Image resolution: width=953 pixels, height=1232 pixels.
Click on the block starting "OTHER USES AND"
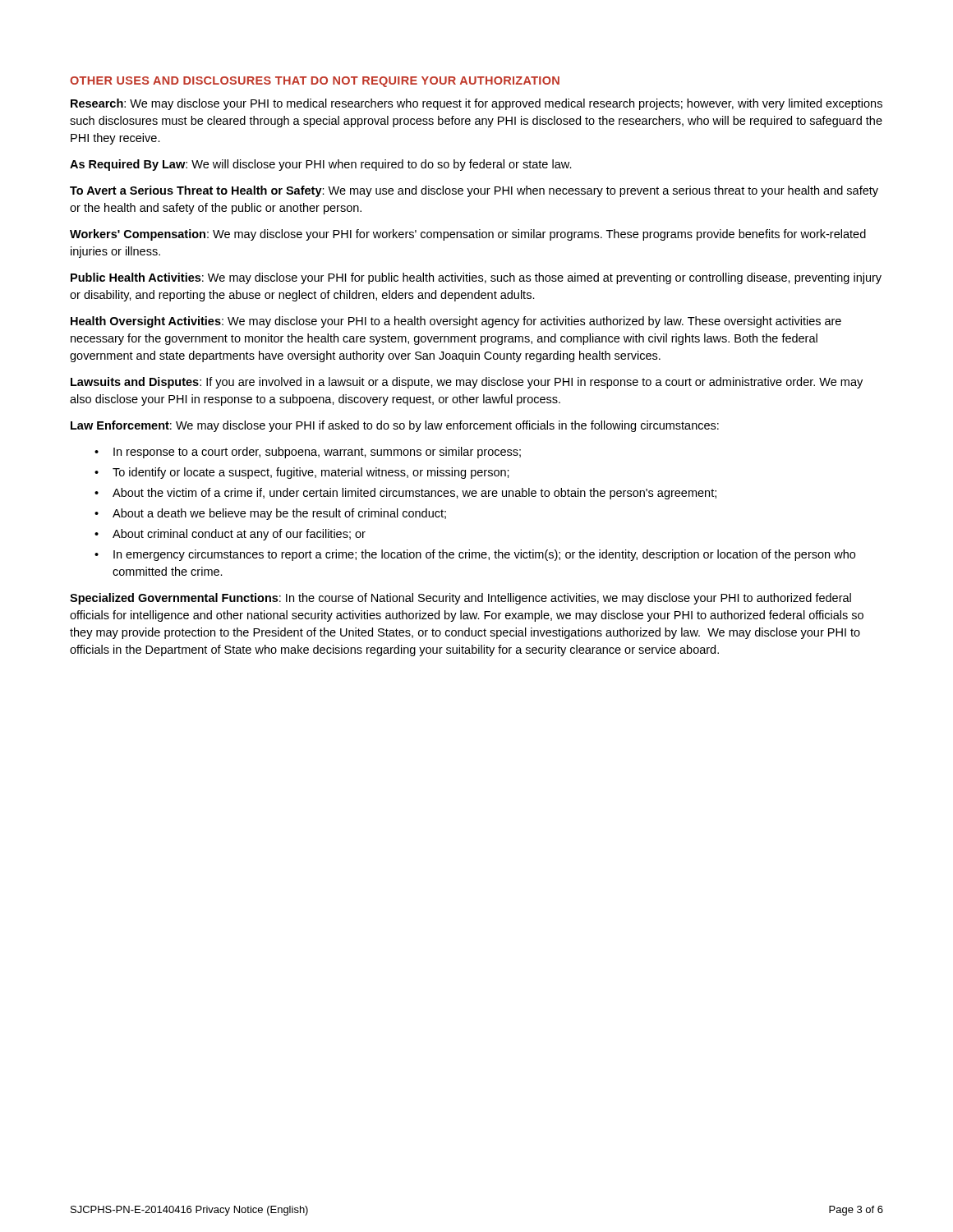(315, 81)
